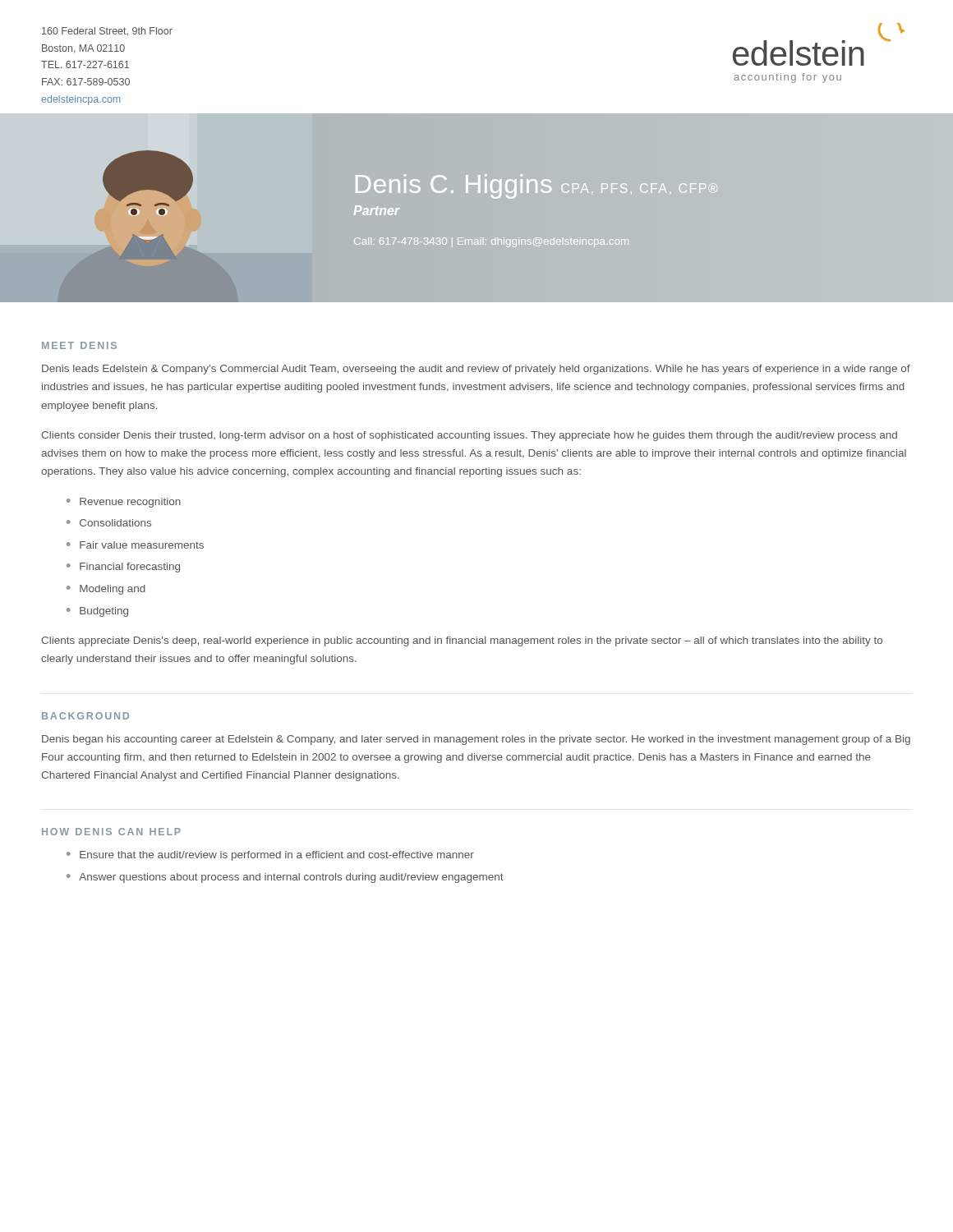
Task: Point to "• Consolidations"
Action: pos(109,523)
